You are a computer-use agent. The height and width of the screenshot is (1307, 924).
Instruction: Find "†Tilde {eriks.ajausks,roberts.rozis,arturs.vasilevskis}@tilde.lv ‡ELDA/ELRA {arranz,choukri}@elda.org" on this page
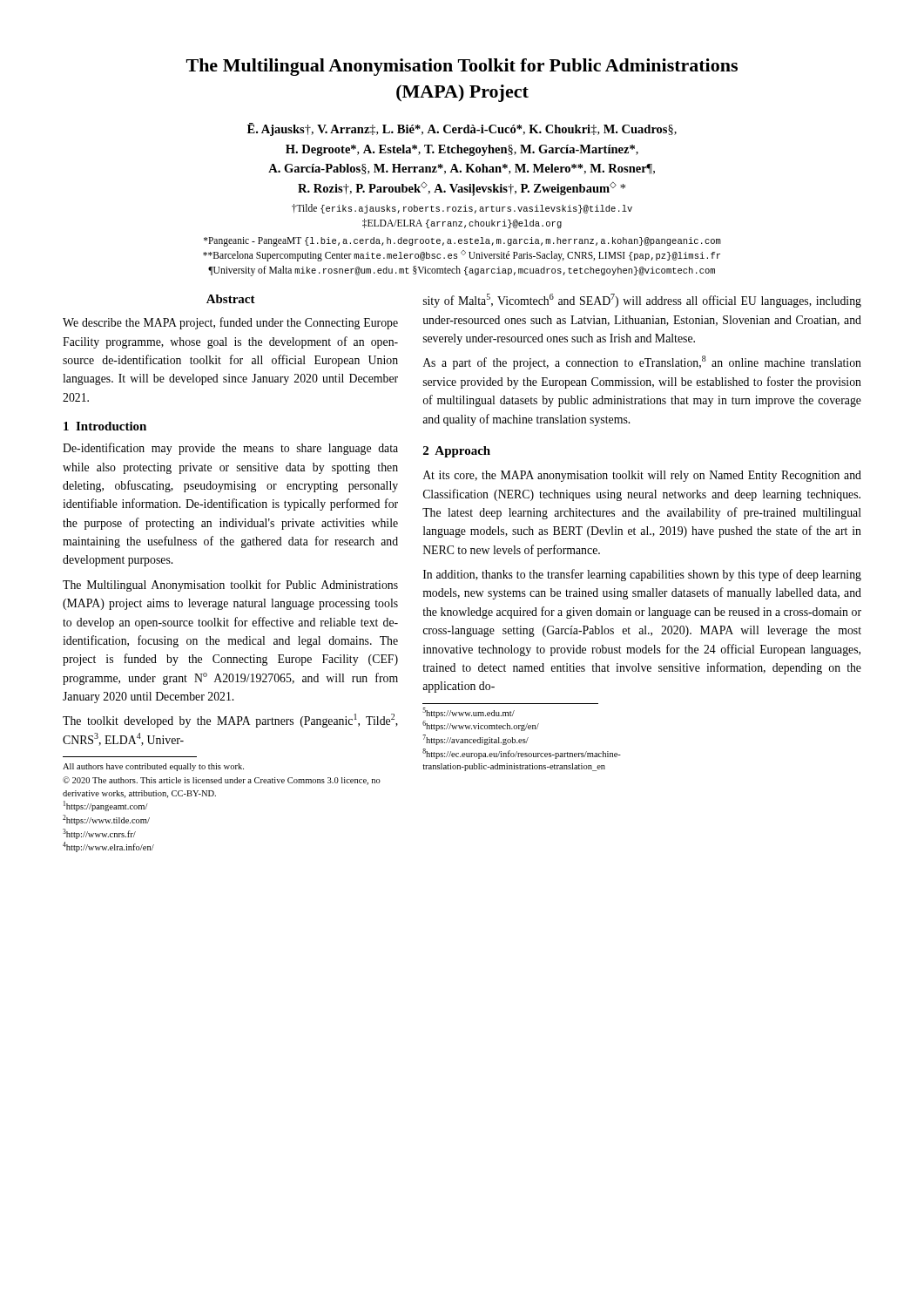[462, 216]
